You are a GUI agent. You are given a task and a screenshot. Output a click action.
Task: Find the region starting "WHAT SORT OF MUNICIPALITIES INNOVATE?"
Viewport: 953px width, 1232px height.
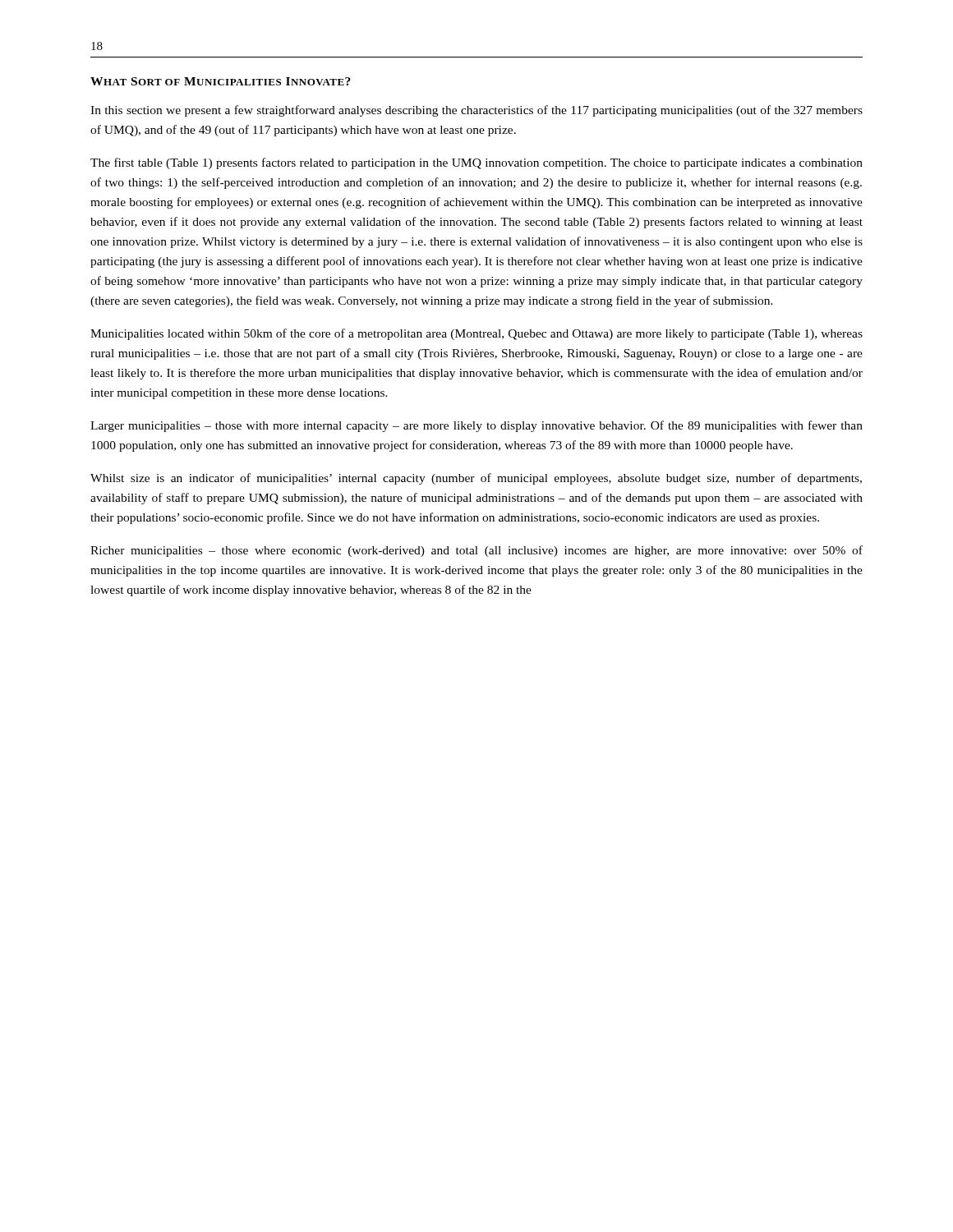[x=221, y=81]
